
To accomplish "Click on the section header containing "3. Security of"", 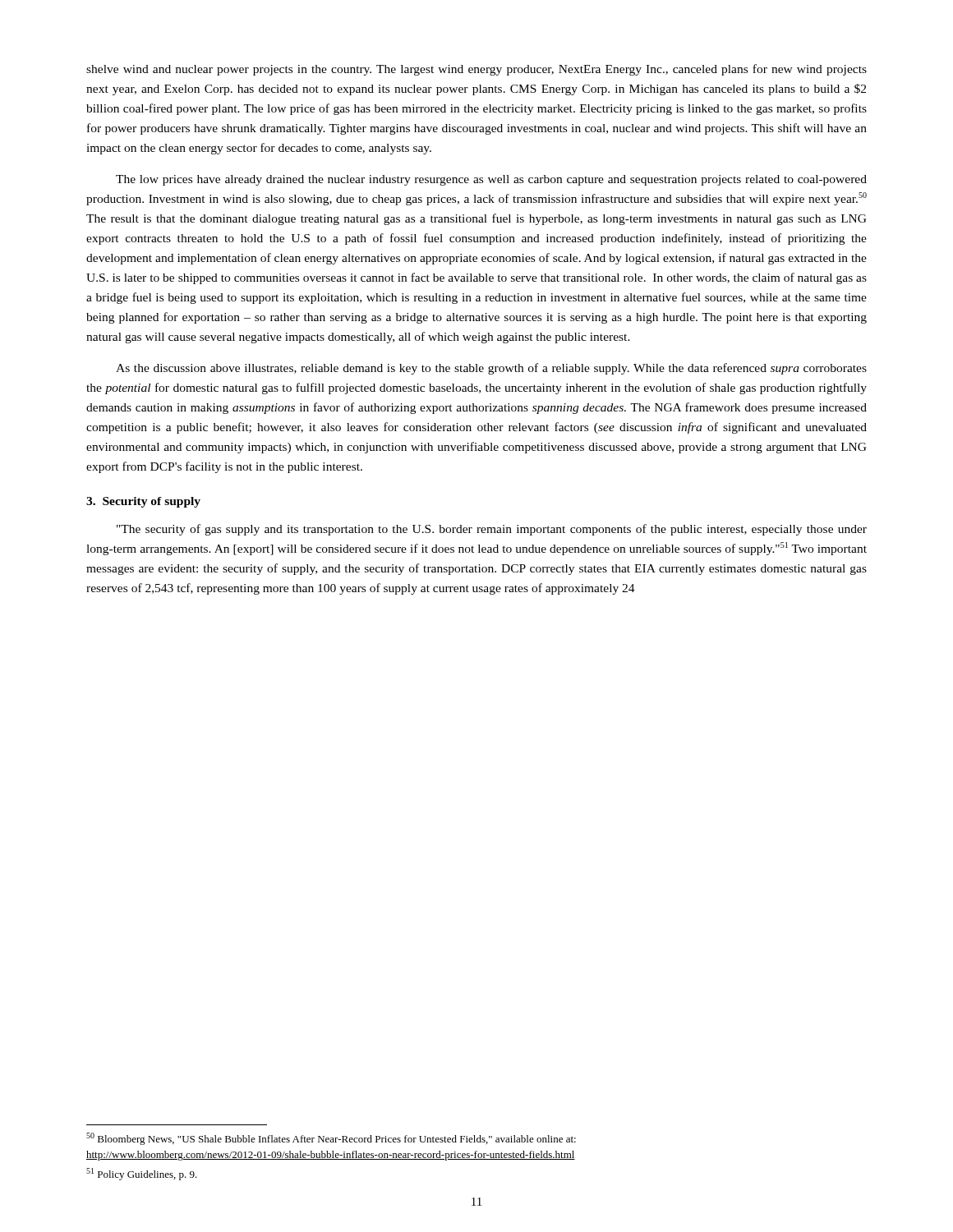I will click(x=143, y=502).
